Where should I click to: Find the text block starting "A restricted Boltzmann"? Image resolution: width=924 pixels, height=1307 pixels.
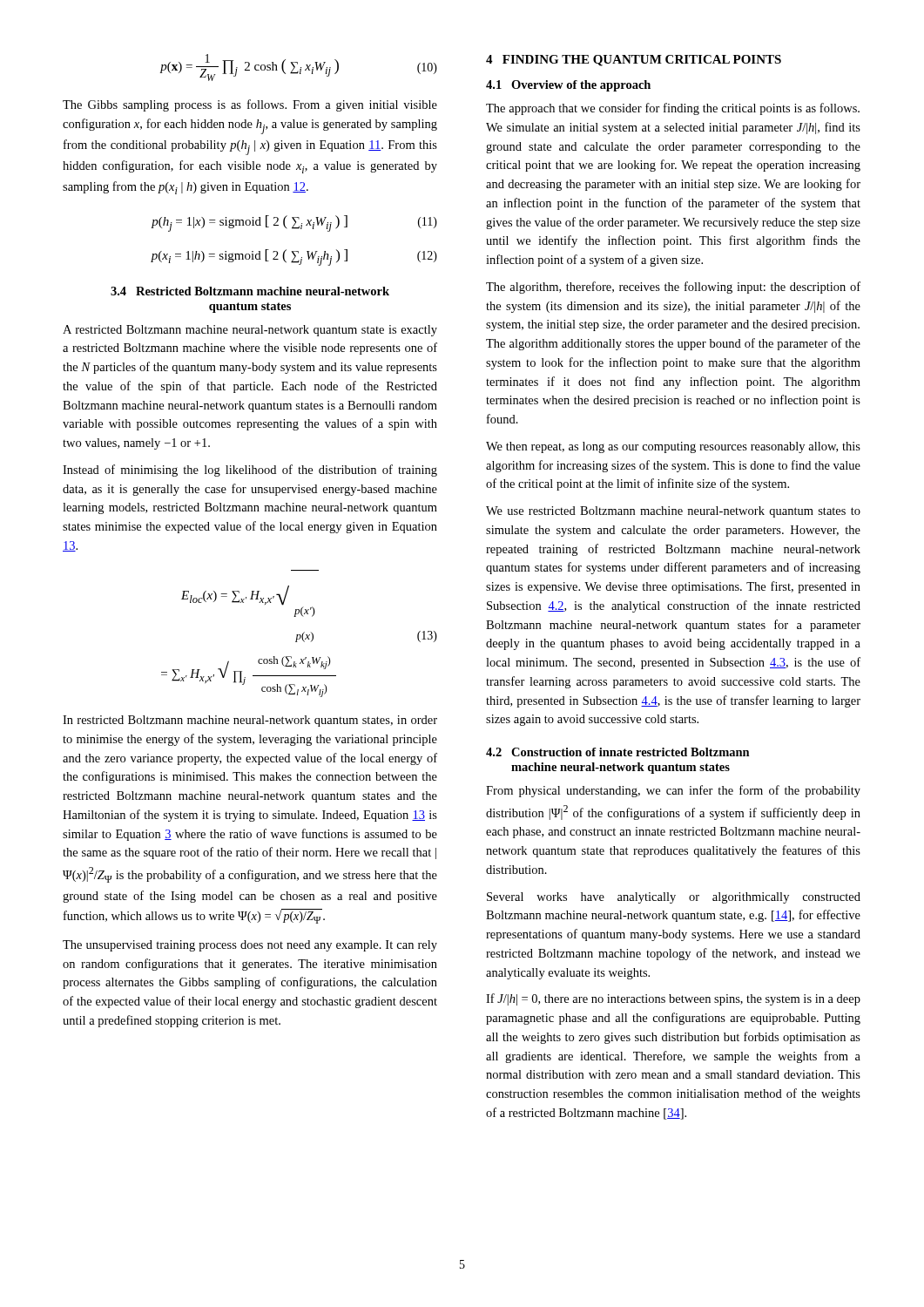[x=250, y=387]
